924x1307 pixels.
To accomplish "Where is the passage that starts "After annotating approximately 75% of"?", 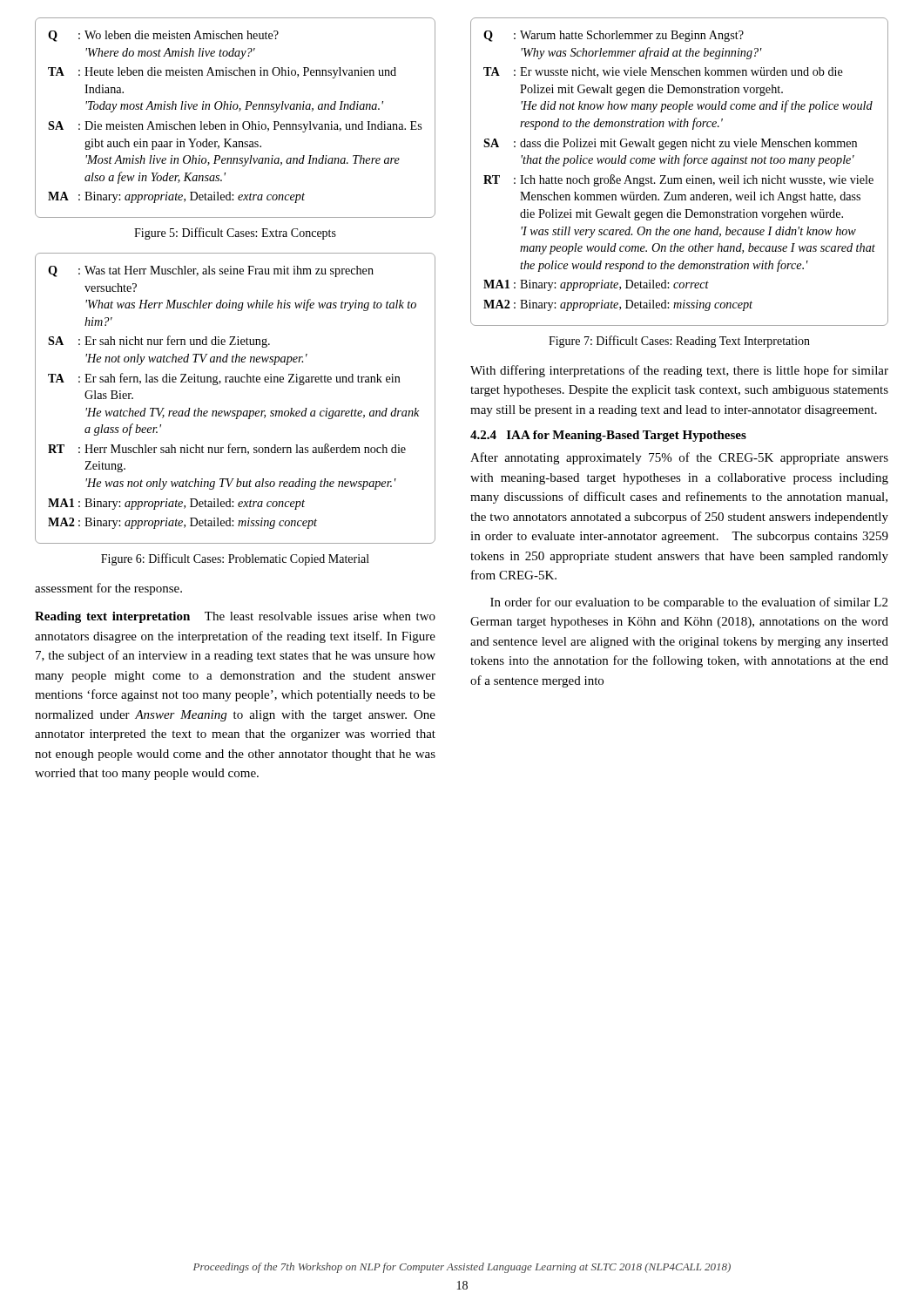I will pos(679,516).
